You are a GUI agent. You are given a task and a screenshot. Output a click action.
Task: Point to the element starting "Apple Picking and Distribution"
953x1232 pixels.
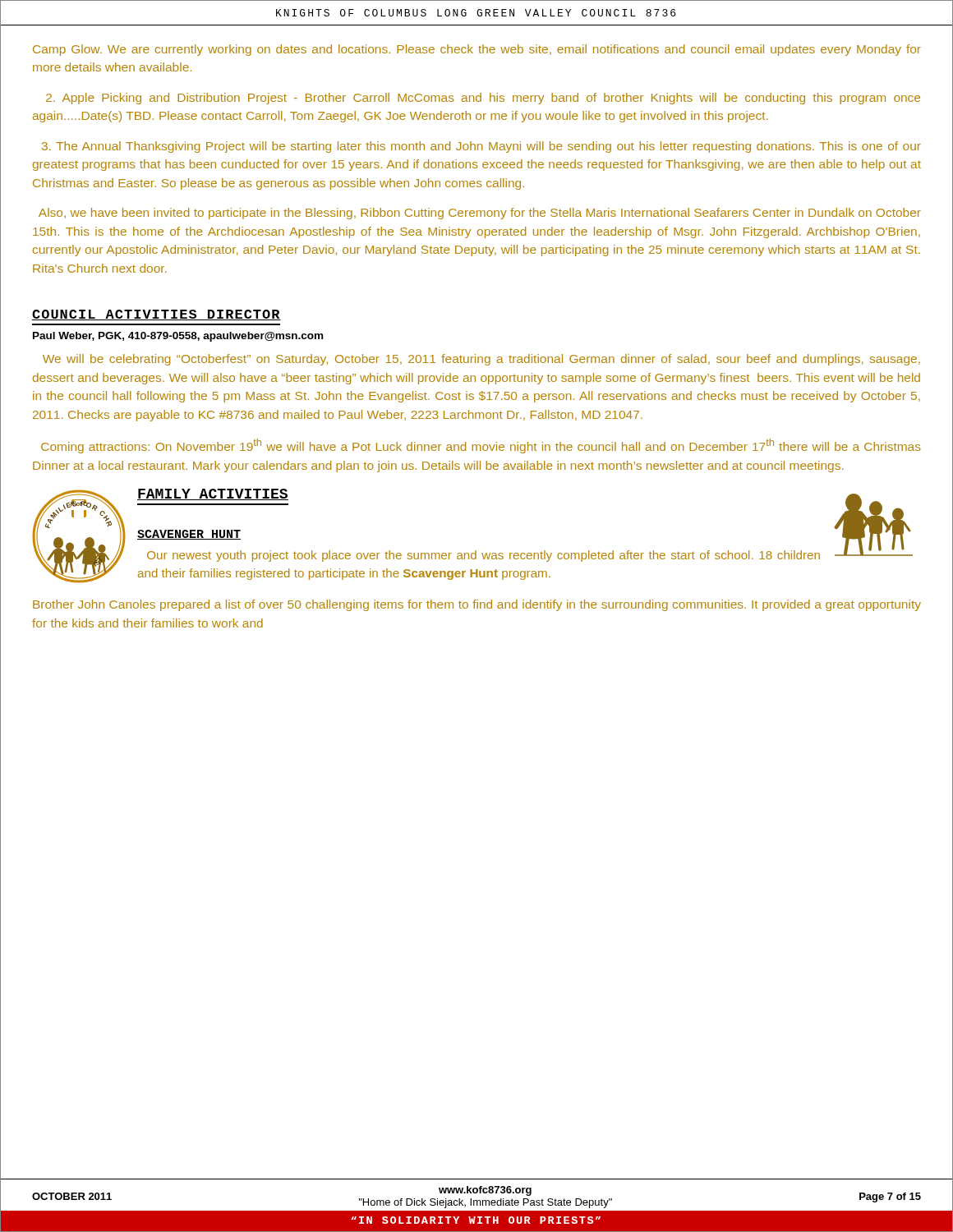(476, 107)
